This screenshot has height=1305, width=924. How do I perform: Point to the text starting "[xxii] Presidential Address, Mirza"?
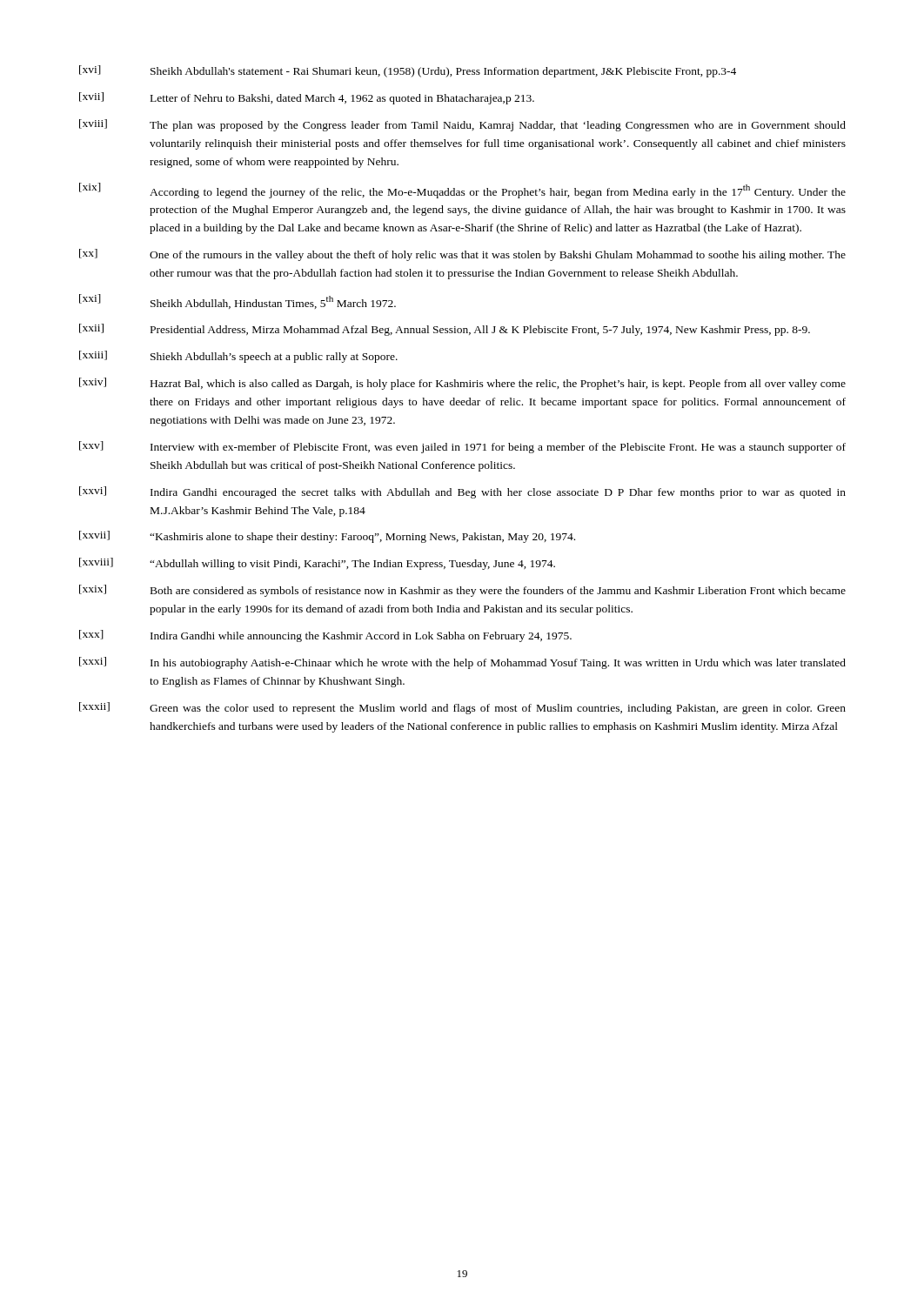[462, 330]
